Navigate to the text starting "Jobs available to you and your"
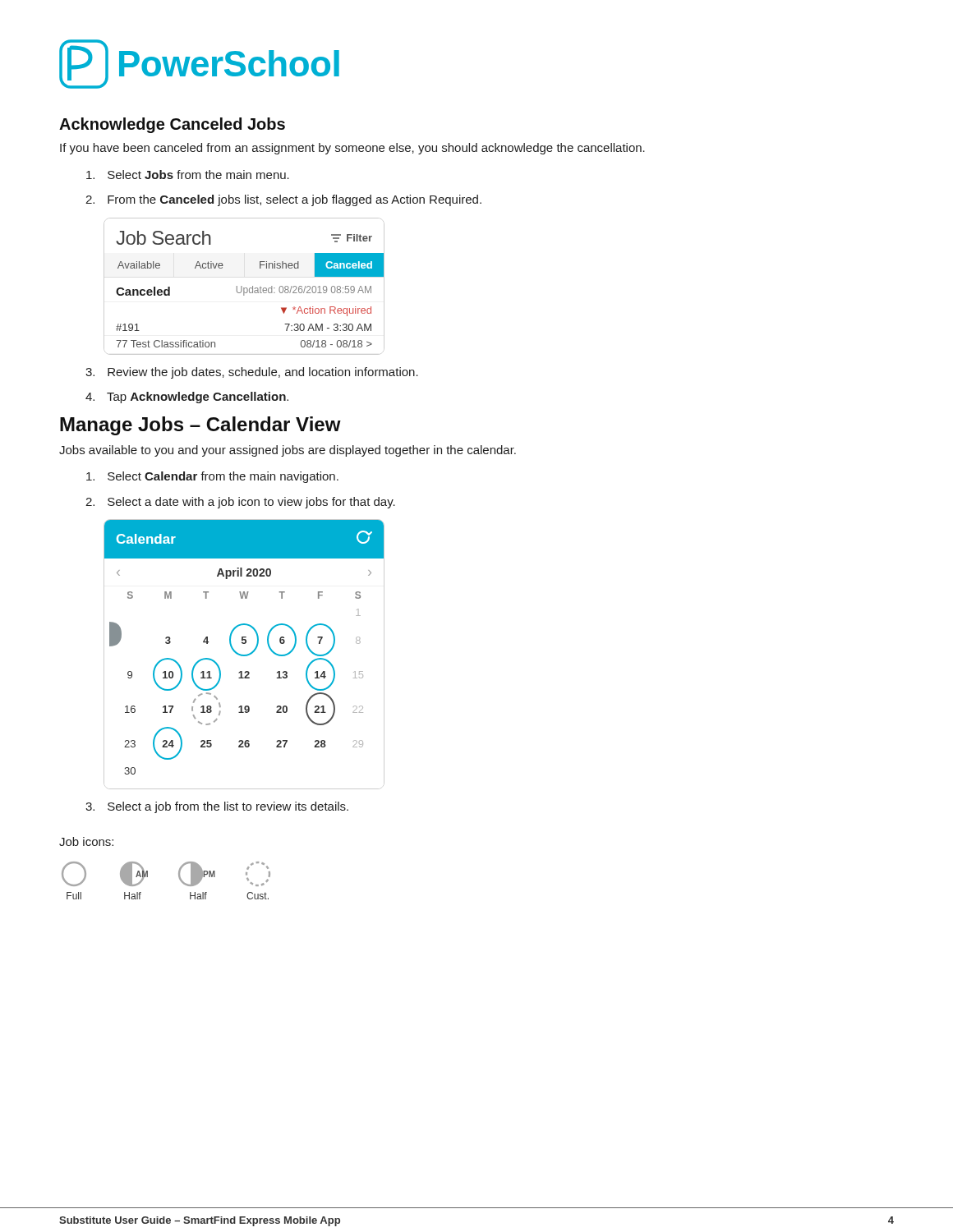 pos(476,450)
